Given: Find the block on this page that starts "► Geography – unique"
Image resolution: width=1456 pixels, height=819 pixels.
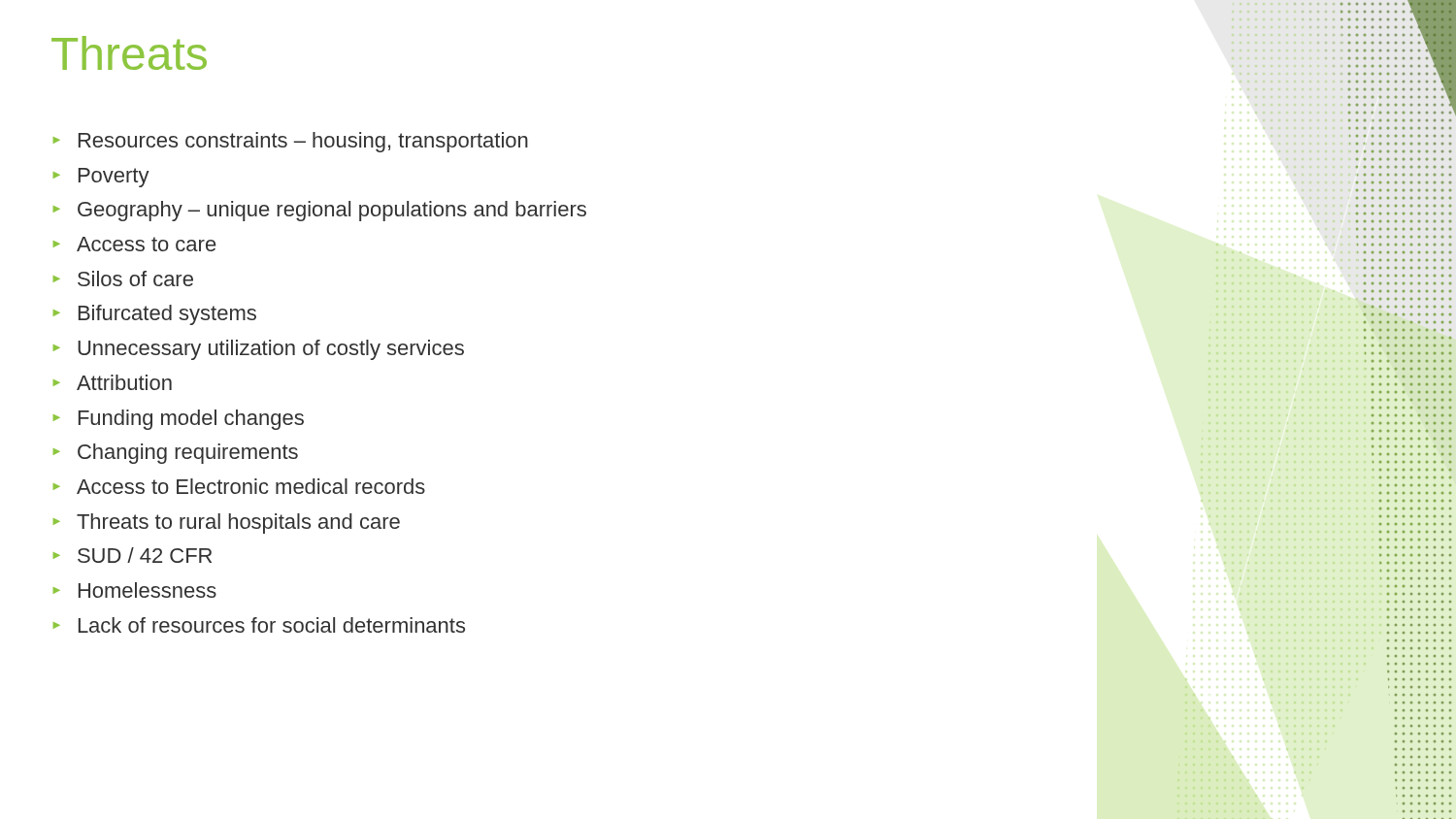Looking at the screenshot, I should pyautogui.click(x=319, y=210).
